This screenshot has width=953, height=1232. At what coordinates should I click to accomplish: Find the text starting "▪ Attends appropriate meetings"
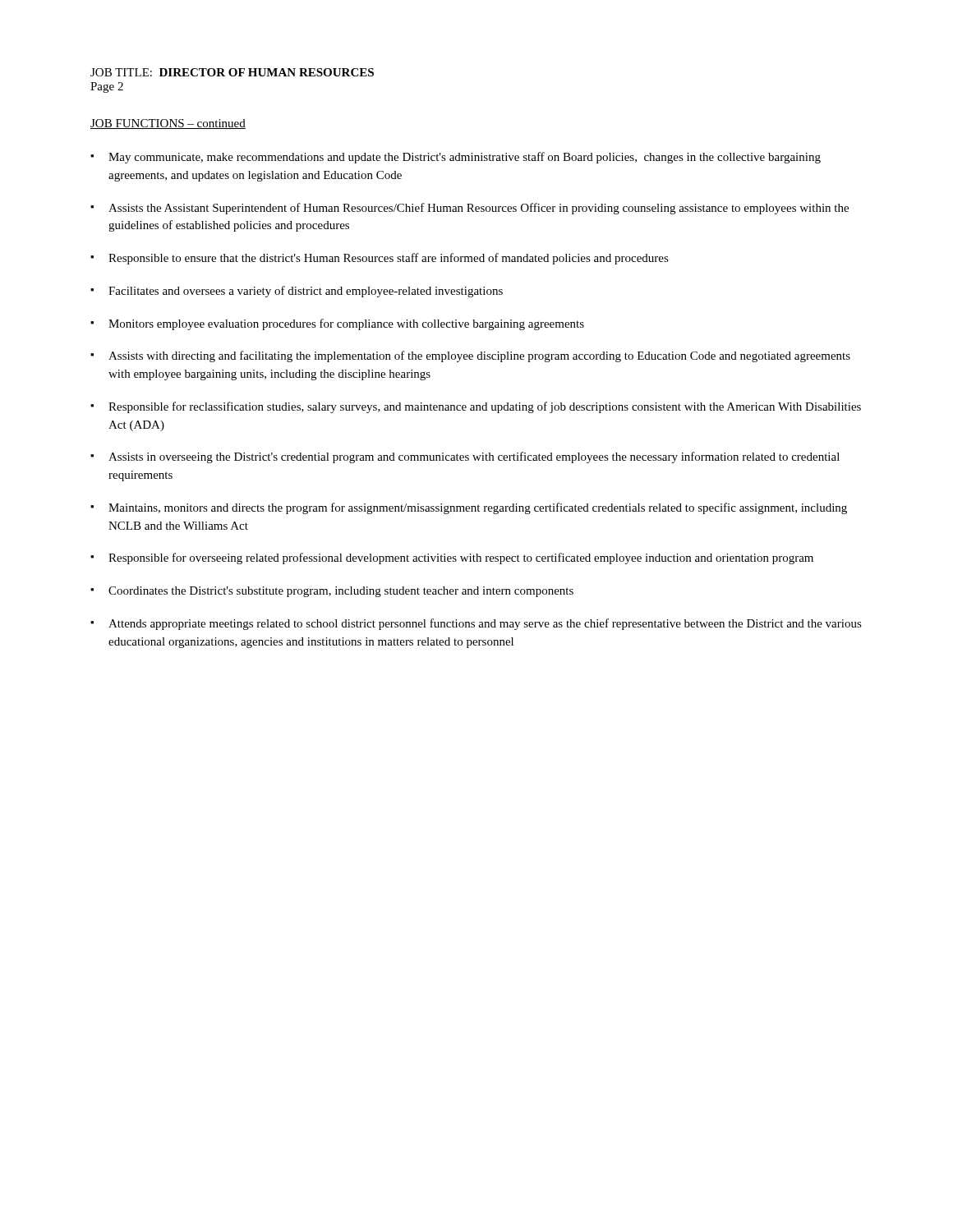click(476, 633)
